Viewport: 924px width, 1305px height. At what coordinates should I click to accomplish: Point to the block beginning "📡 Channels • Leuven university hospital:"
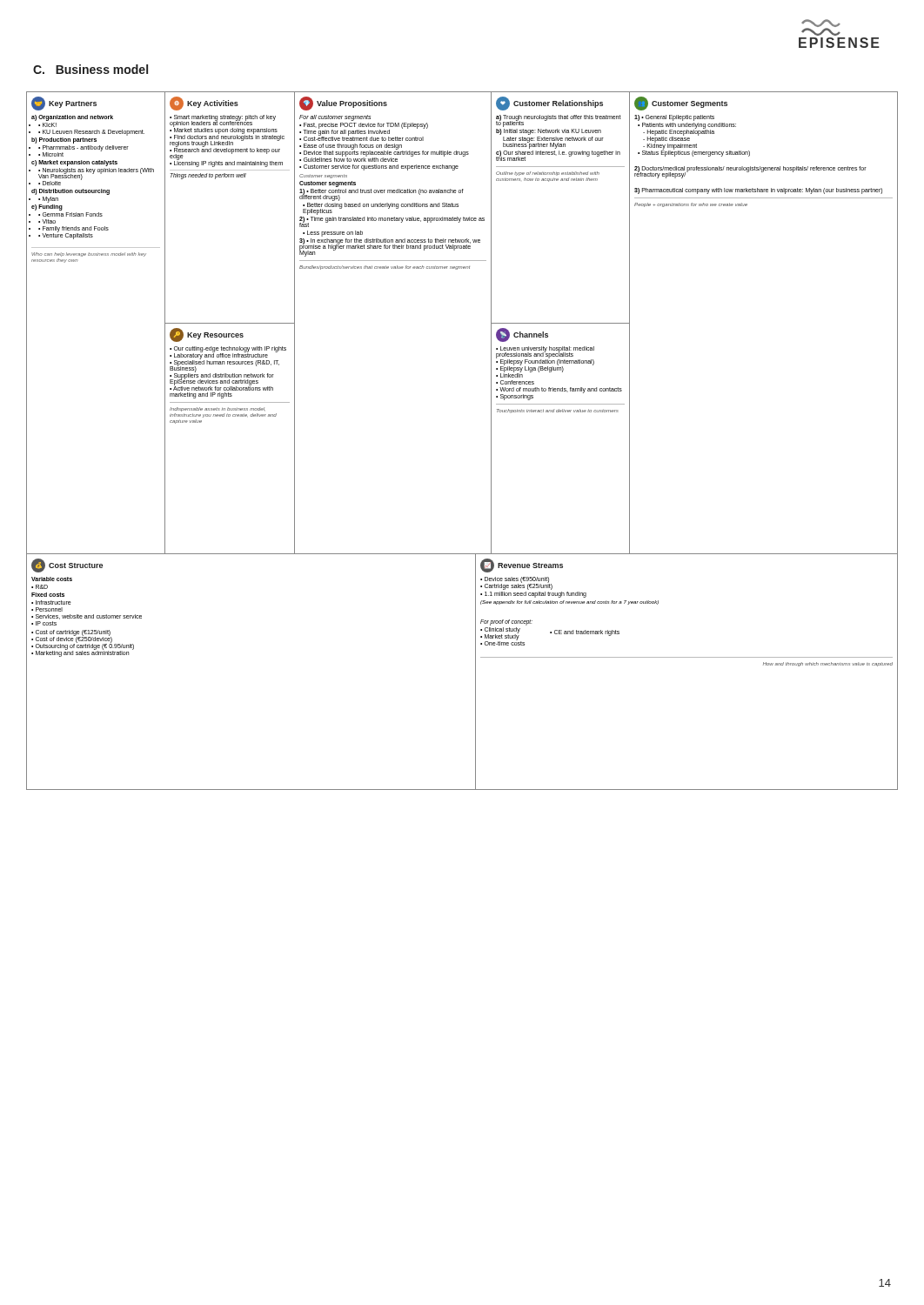tap(560, 370)
